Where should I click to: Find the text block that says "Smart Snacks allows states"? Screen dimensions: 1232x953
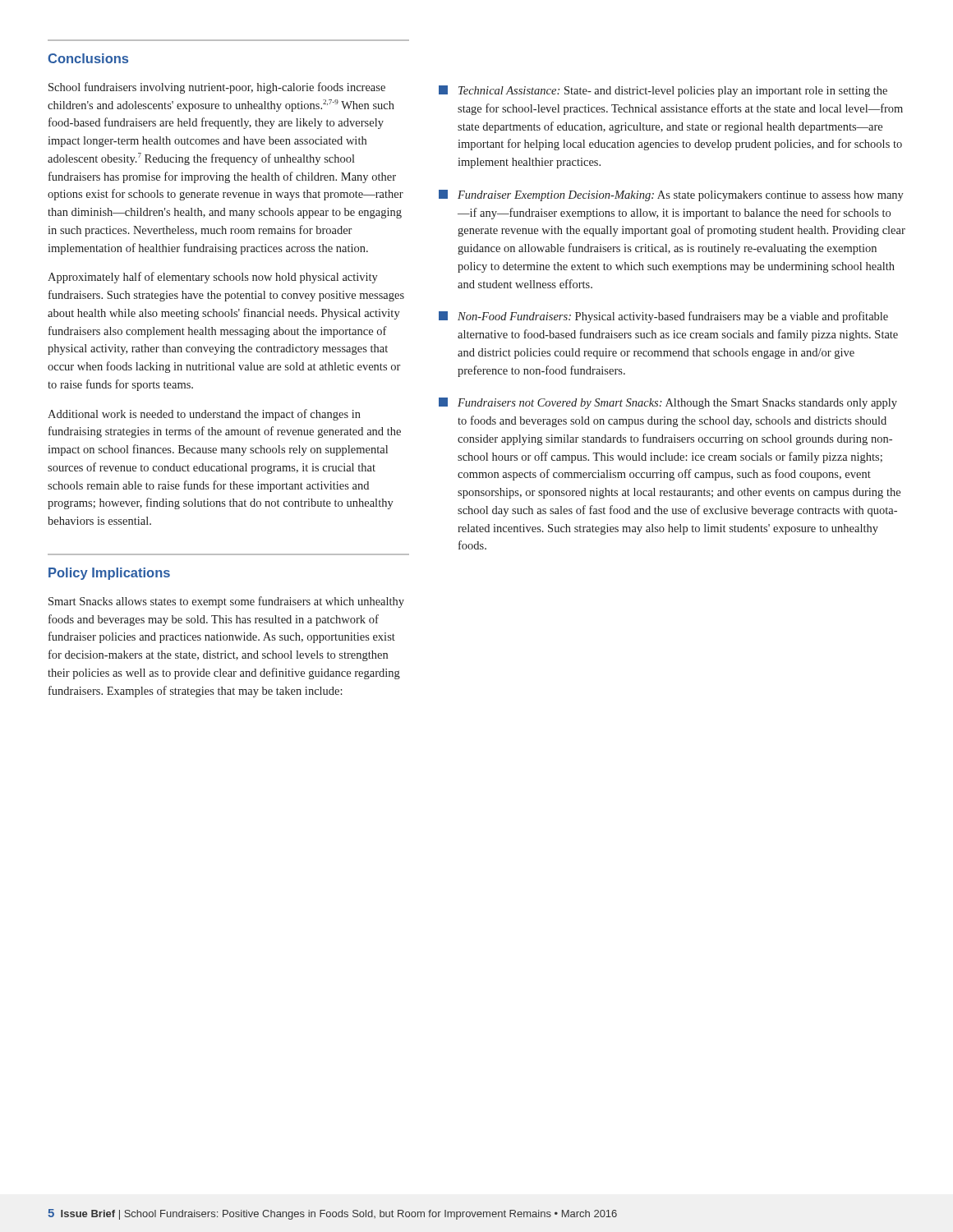(226, 646)
